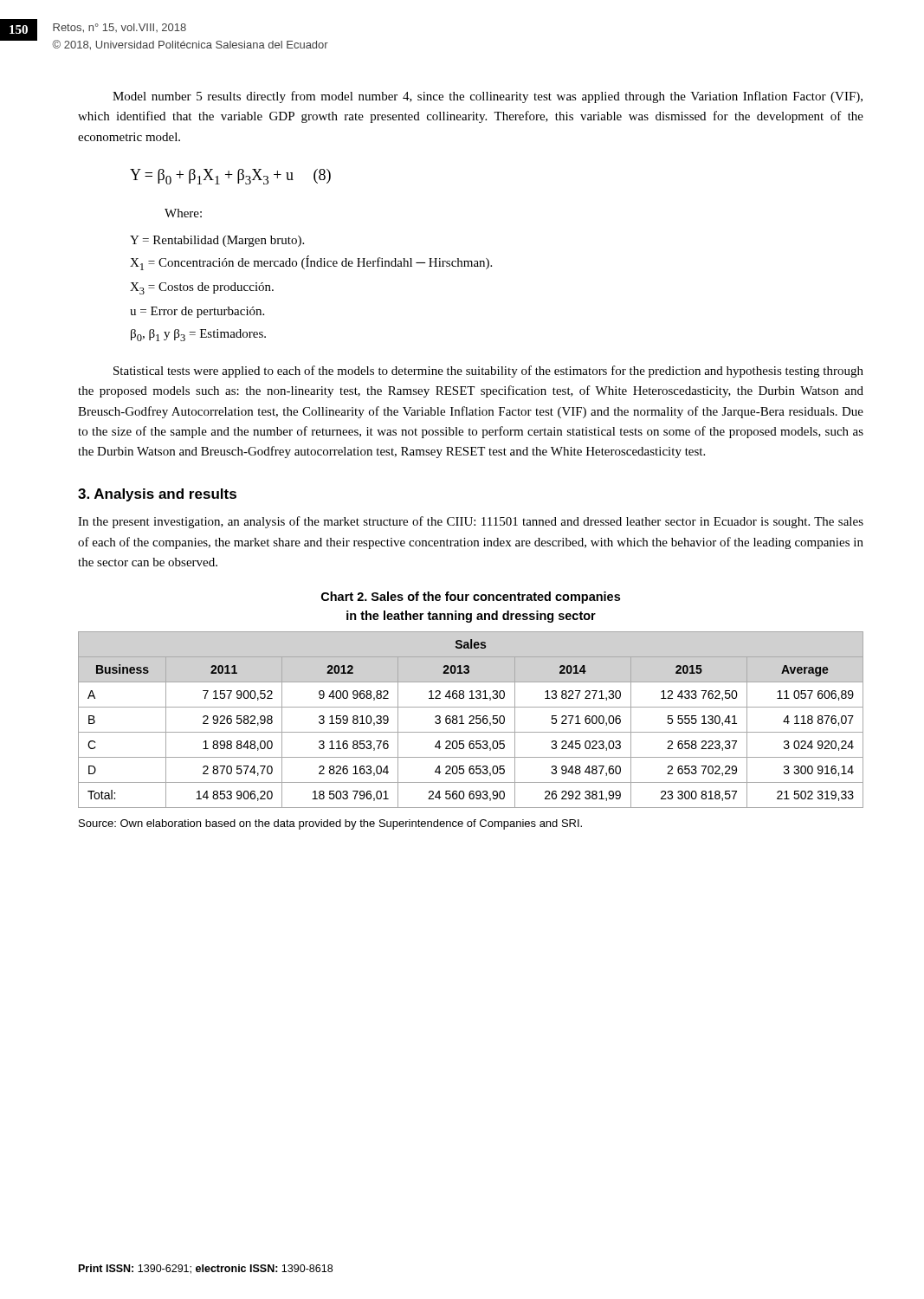Find the block on this page that starts "In the present investigation, an"
Screen dimensions: 1299x924
pyautogui.click(x=471, y=542)
